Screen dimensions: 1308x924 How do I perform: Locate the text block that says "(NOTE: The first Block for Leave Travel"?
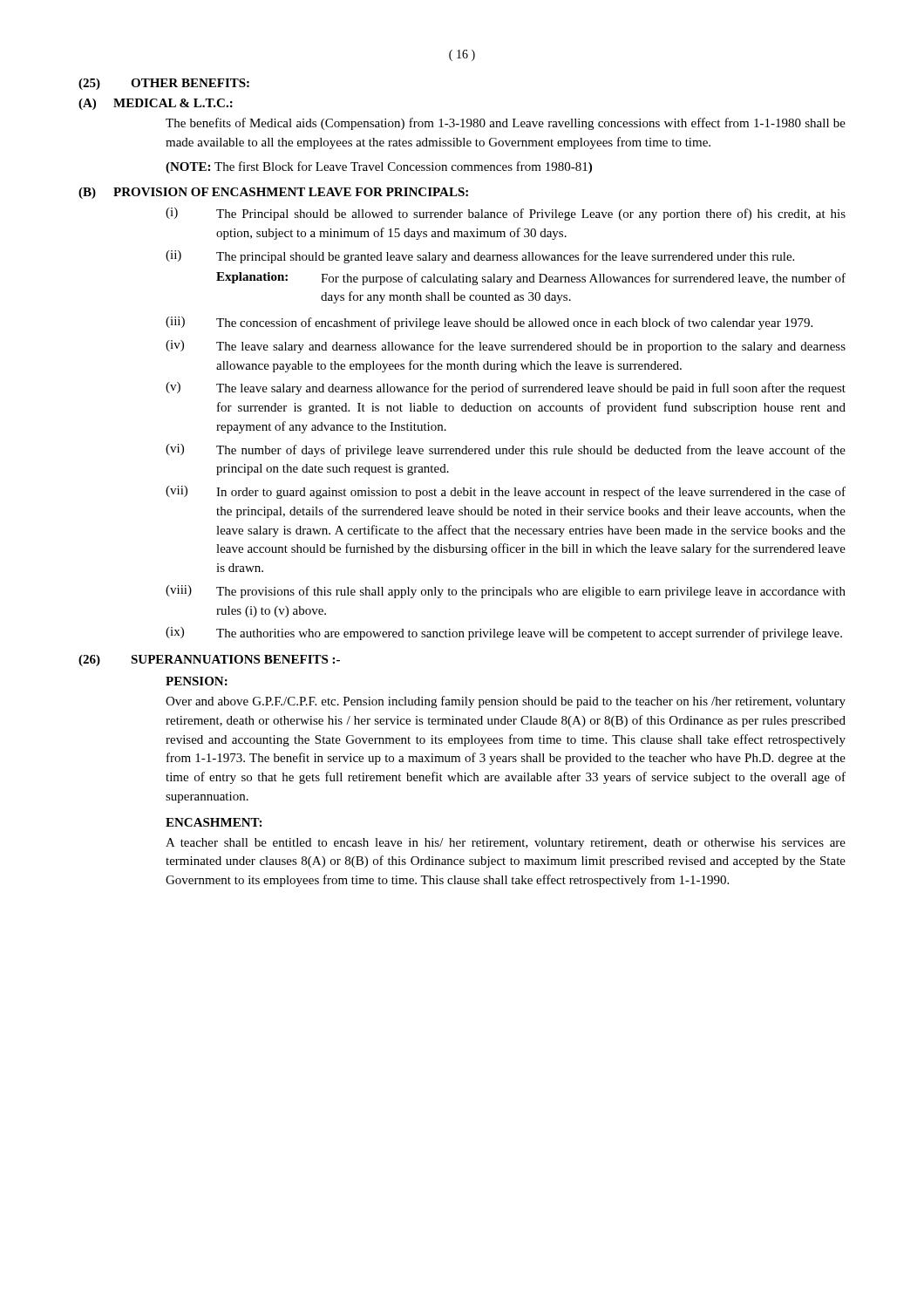pyautogui.click(x=379, y=166)
